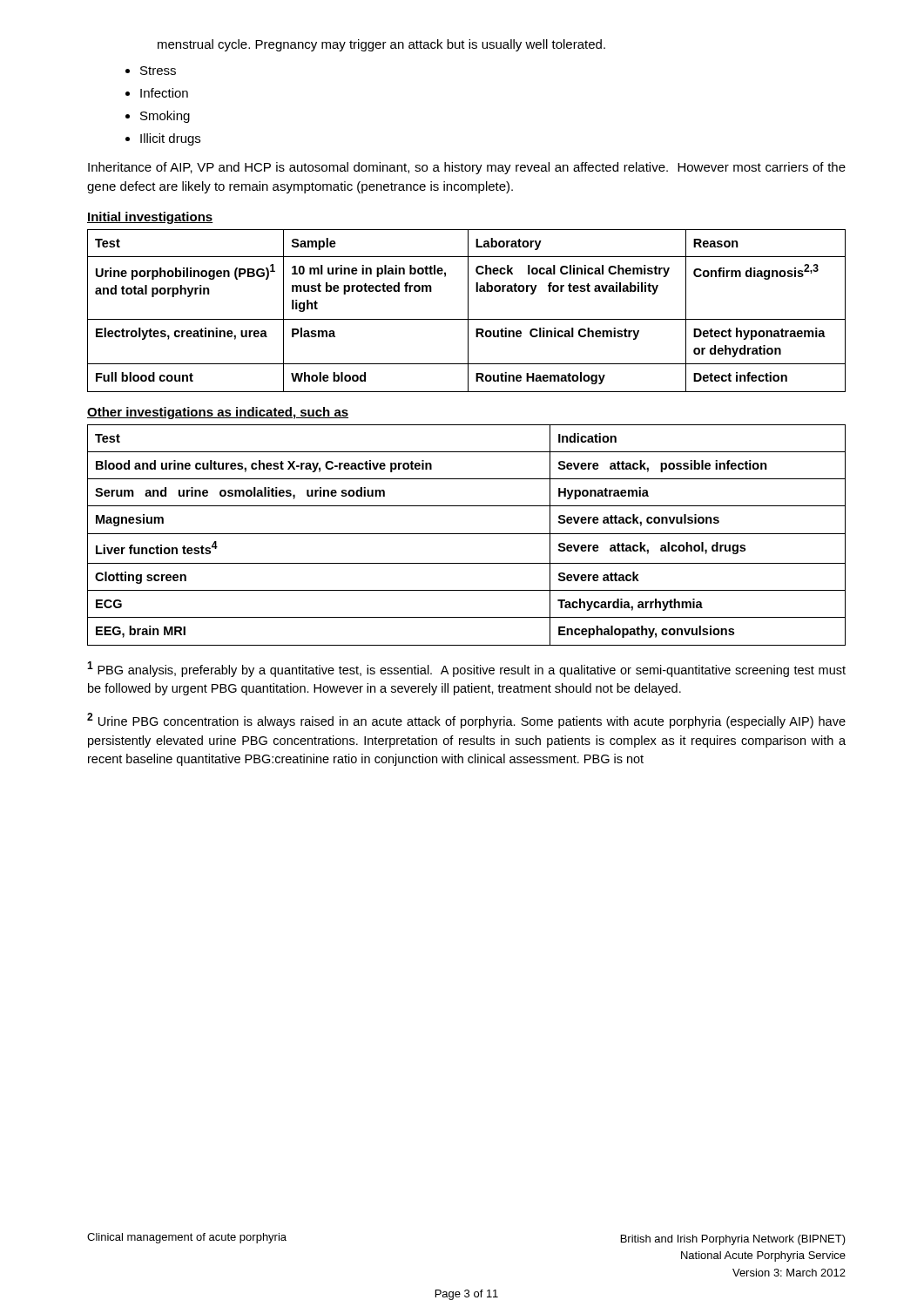Locate the section header with the text "Initial investigations"
Image resolution: width=924 pixels, height=1307 pixels.
[150, 216]
